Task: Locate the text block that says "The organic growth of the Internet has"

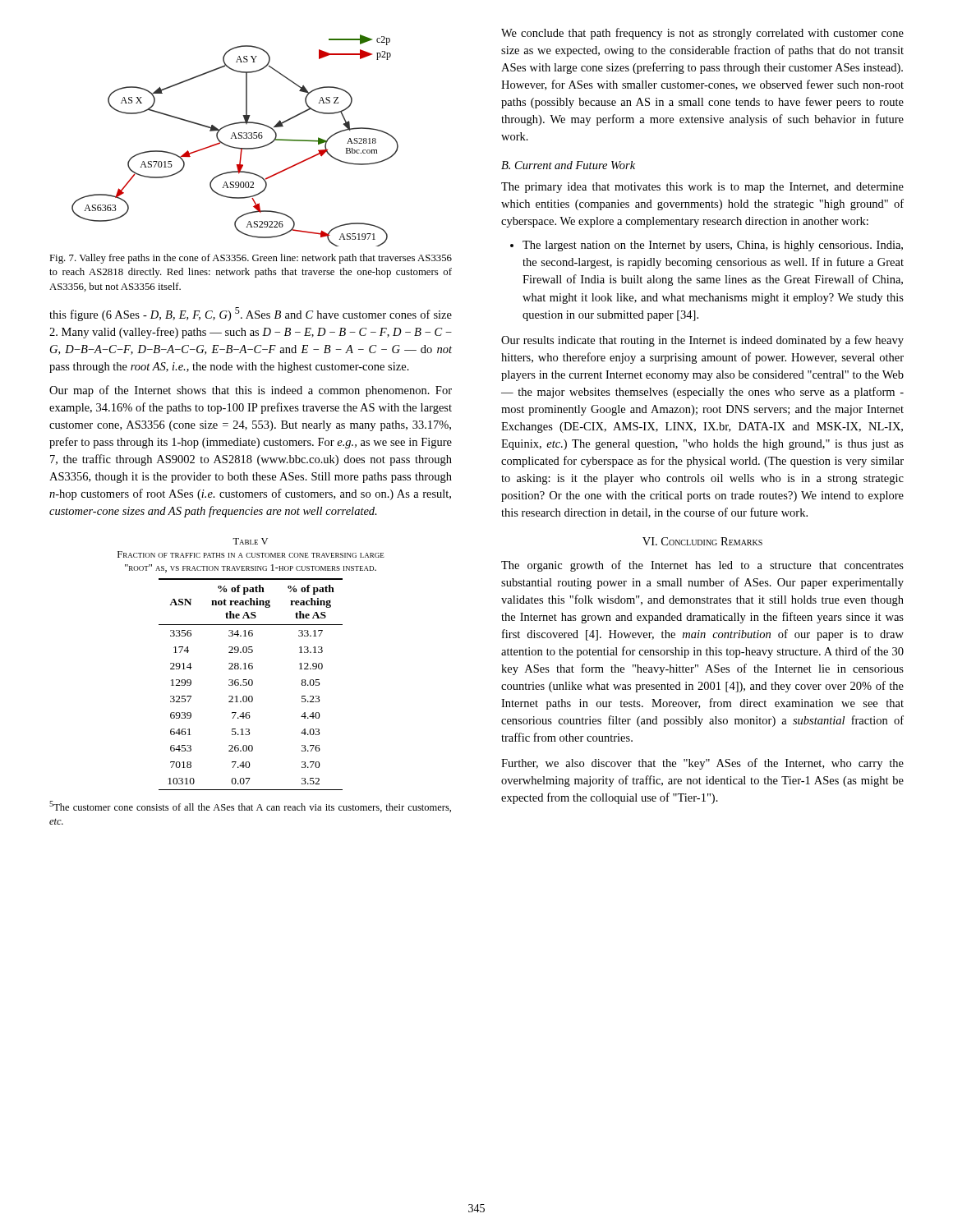Action: point(702,651)
